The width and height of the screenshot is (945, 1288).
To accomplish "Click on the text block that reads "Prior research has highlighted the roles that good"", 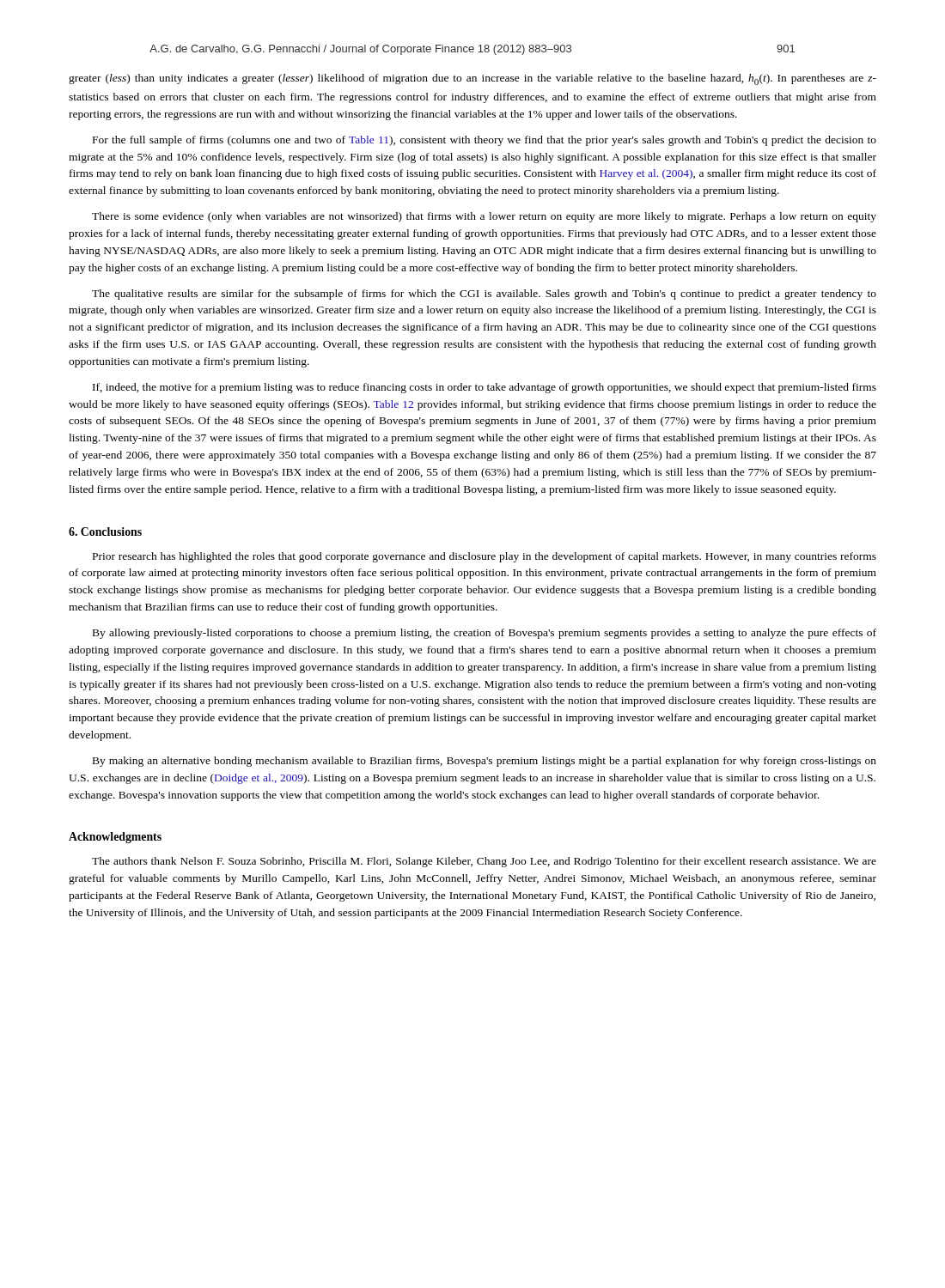I will [x=472, y=582].
